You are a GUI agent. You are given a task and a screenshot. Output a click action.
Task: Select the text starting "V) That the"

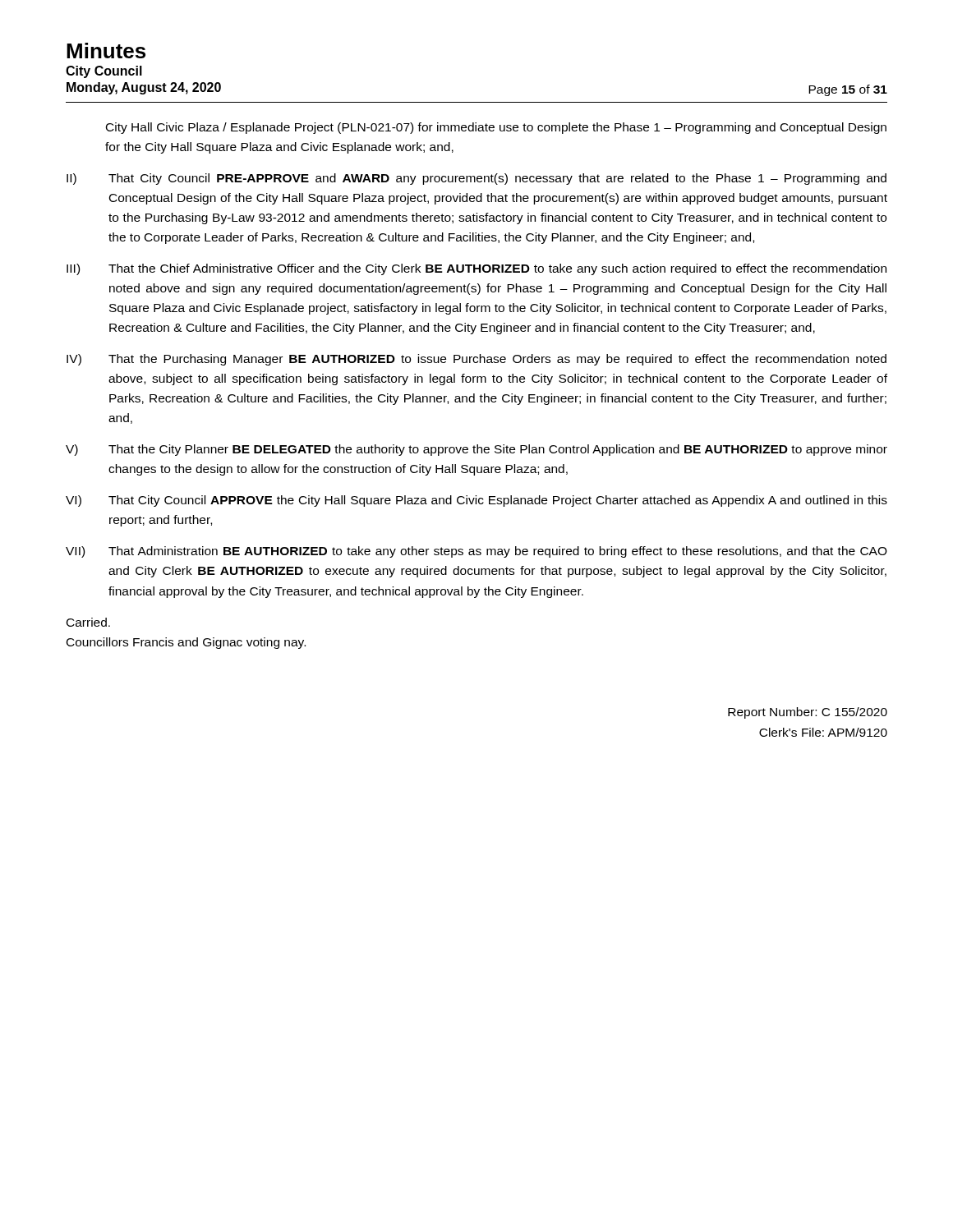(x=476, y=459)
